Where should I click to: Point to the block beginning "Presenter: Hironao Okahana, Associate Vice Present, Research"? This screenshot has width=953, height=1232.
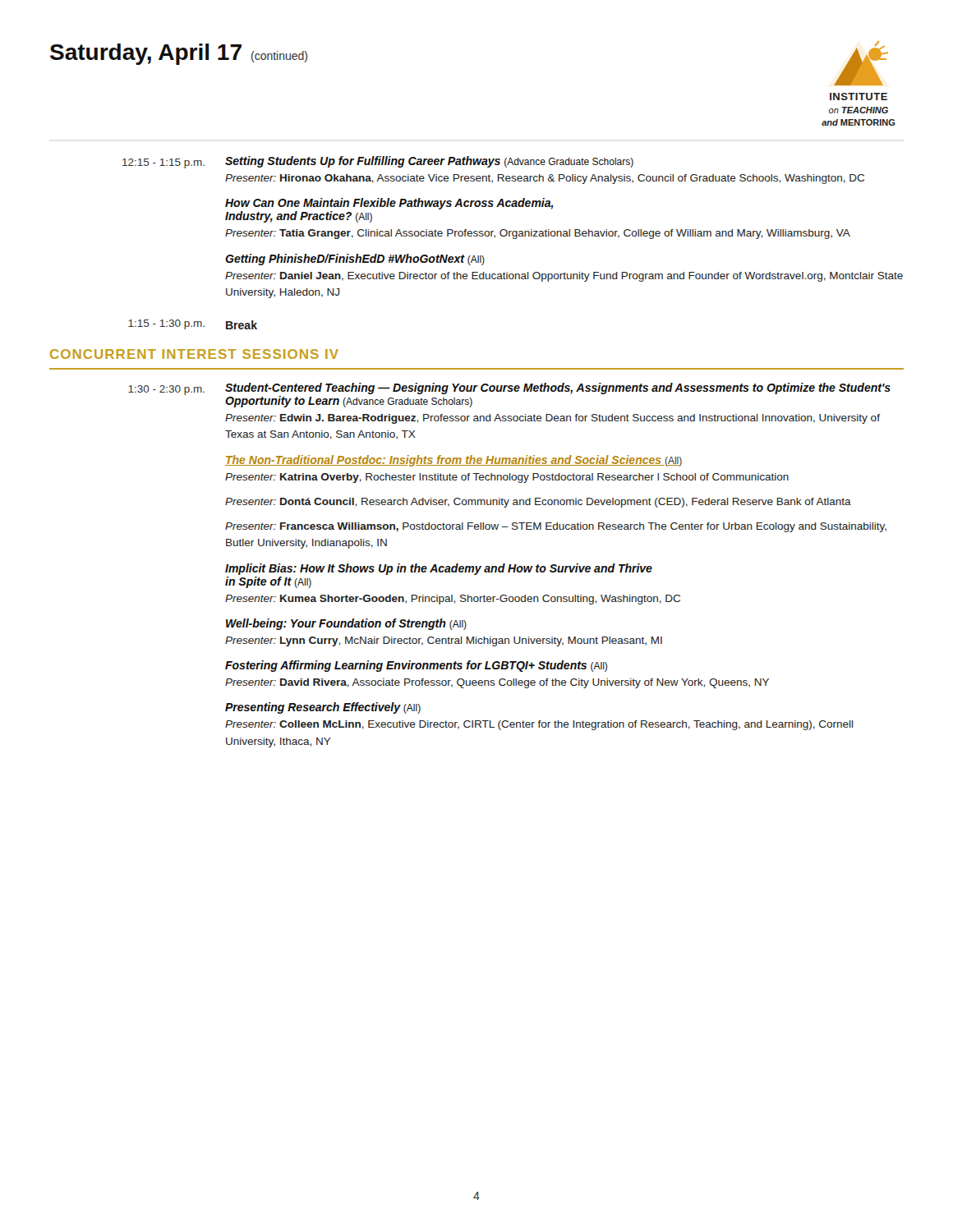(x=545, y=178)
